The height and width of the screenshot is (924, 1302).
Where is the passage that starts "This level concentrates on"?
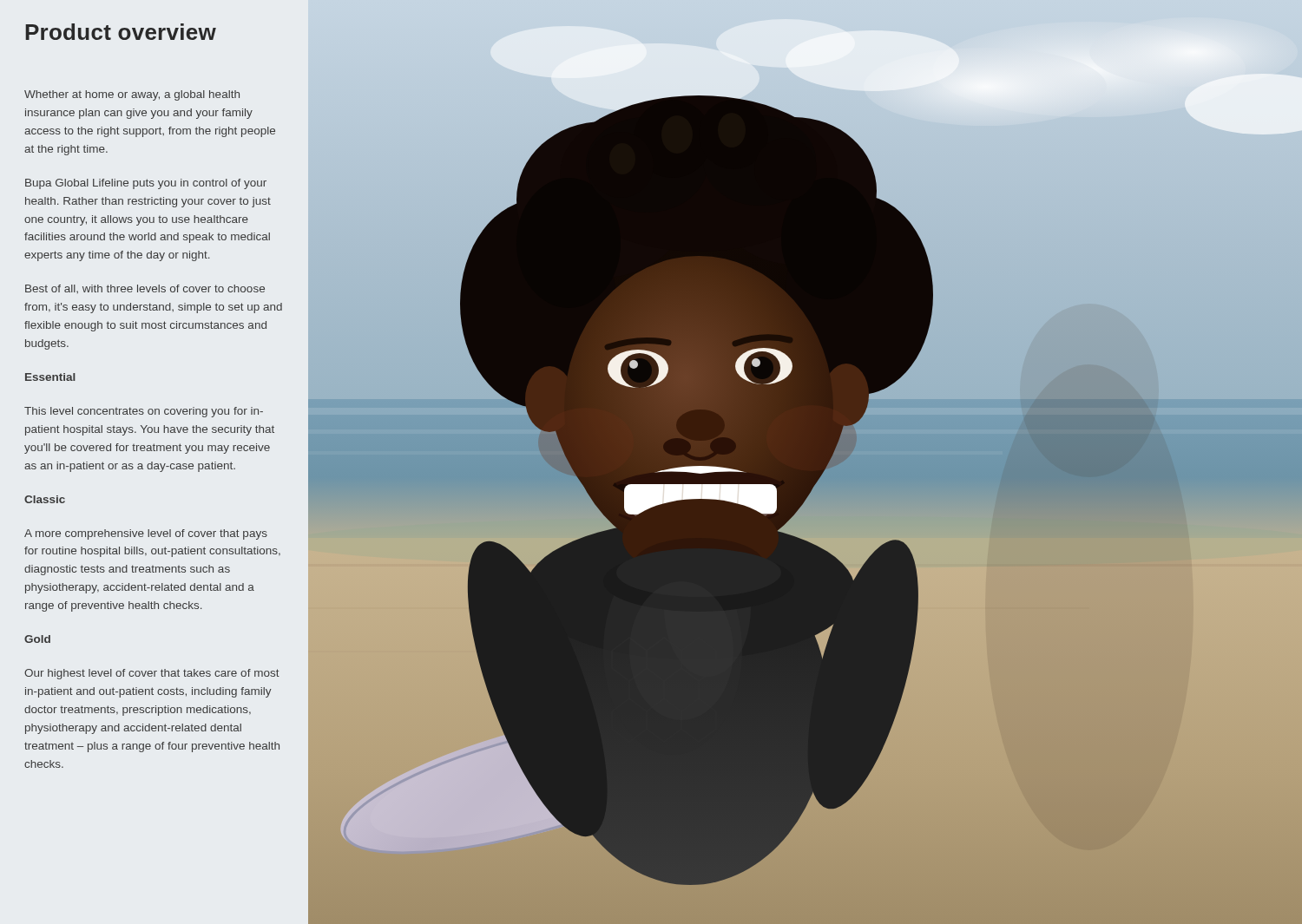[x=154, y=439]
